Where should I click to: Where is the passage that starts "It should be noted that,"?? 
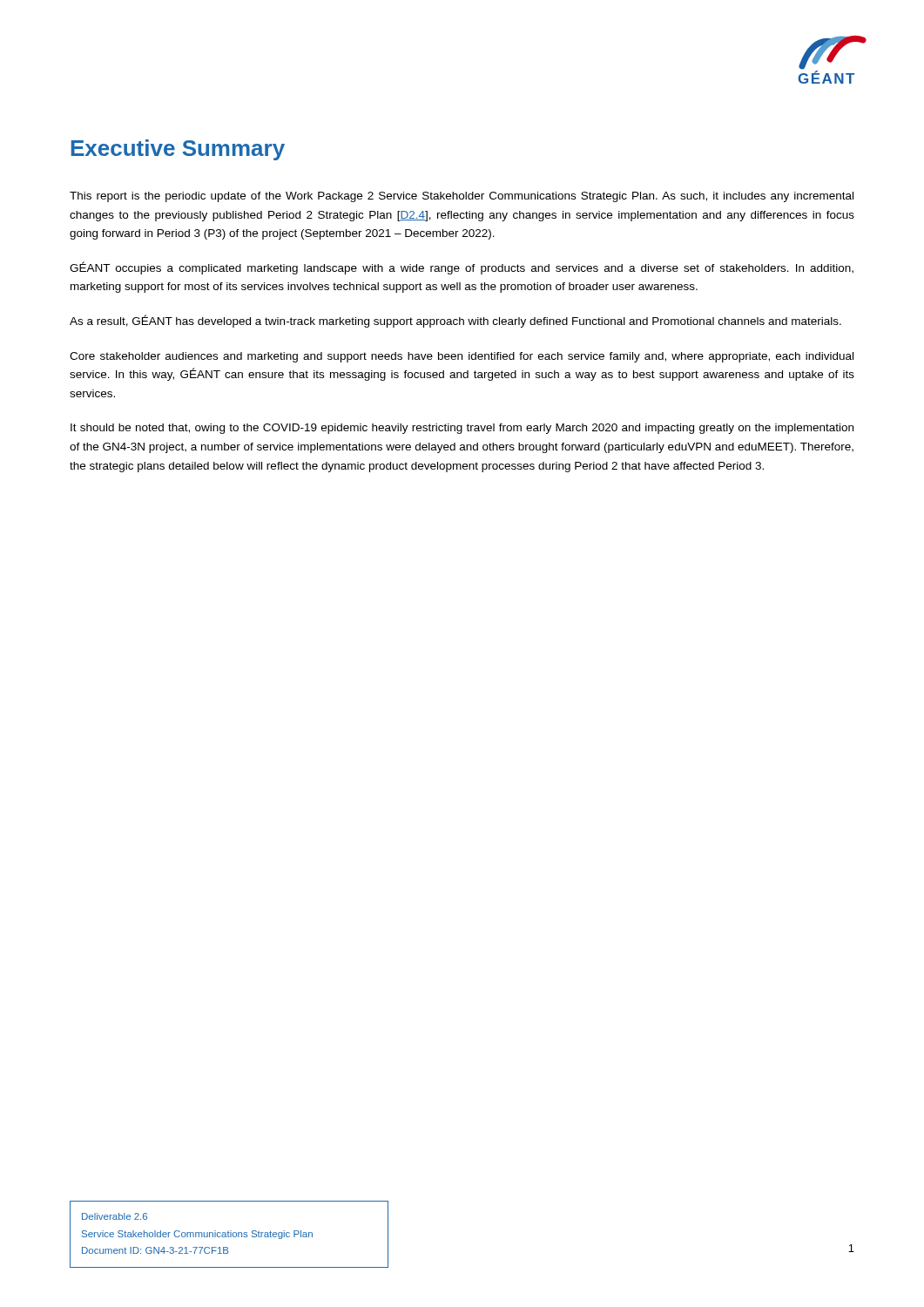(x=462, y=446)
